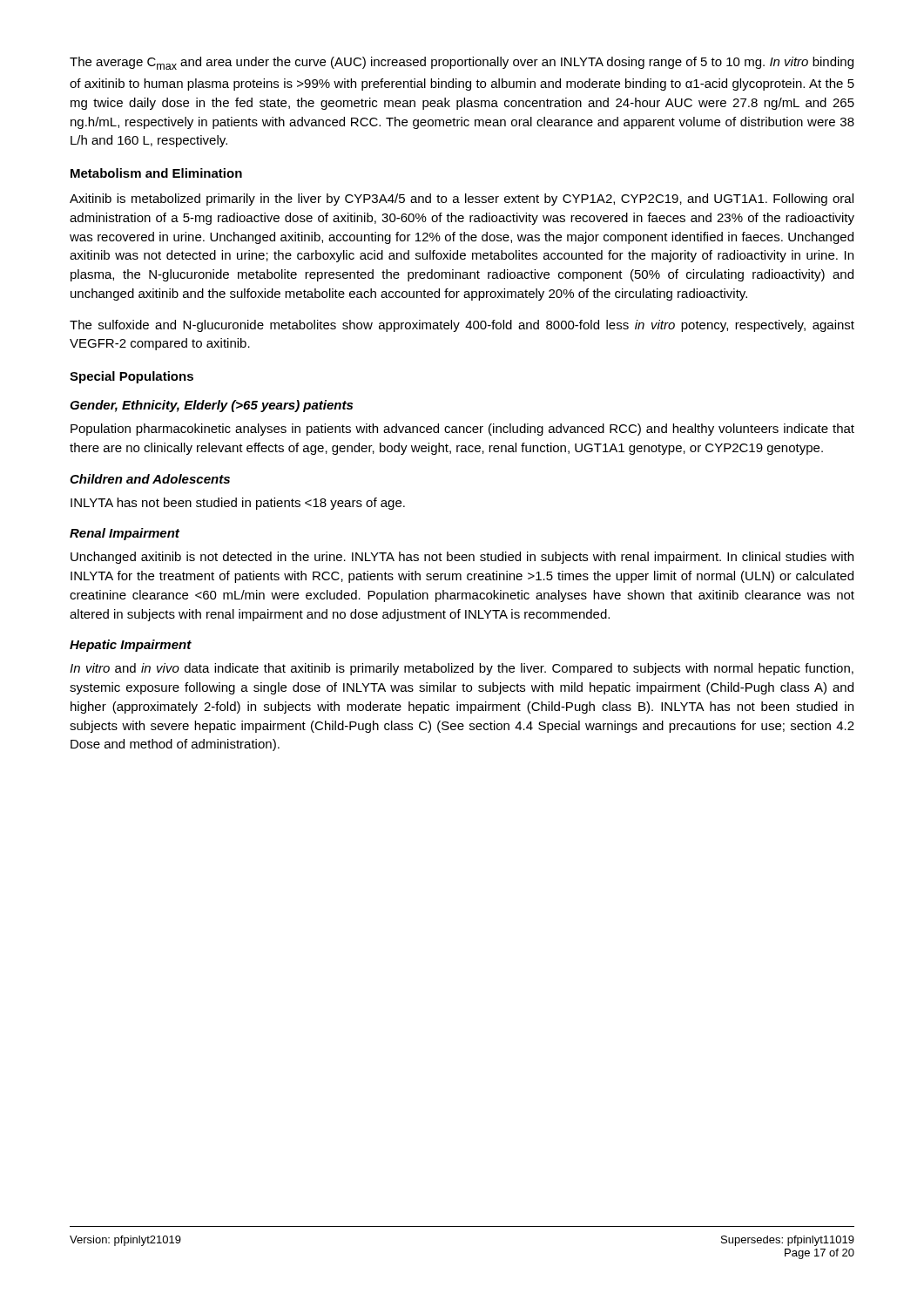This screenshot has width=924, height=1307.
Task: Find the text block that says "Population pharmacokinetic analyses in patients"
Action: [x=462, y=438]
